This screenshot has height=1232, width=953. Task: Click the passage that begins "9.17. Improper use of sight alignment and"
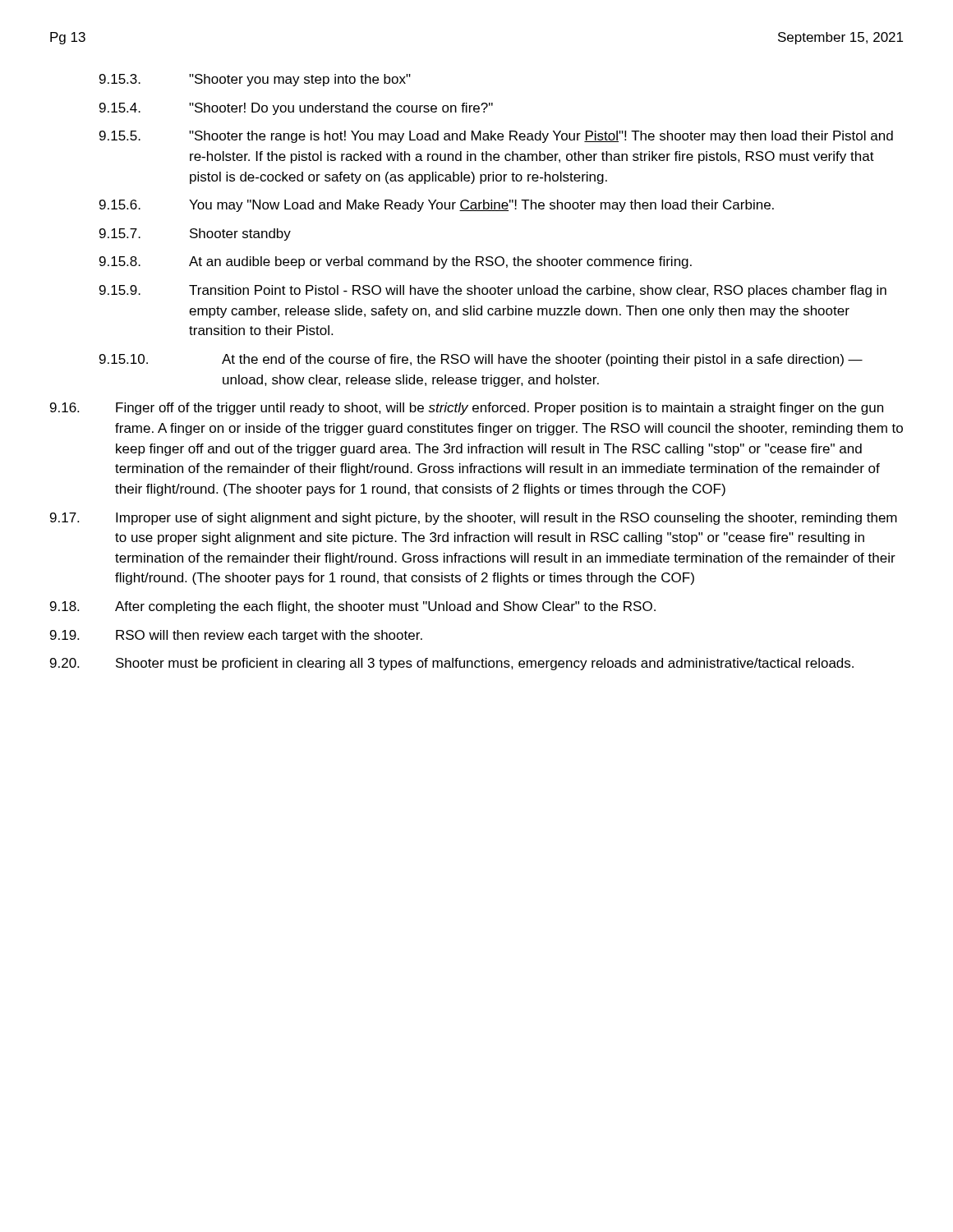click(x=476, y=549)
